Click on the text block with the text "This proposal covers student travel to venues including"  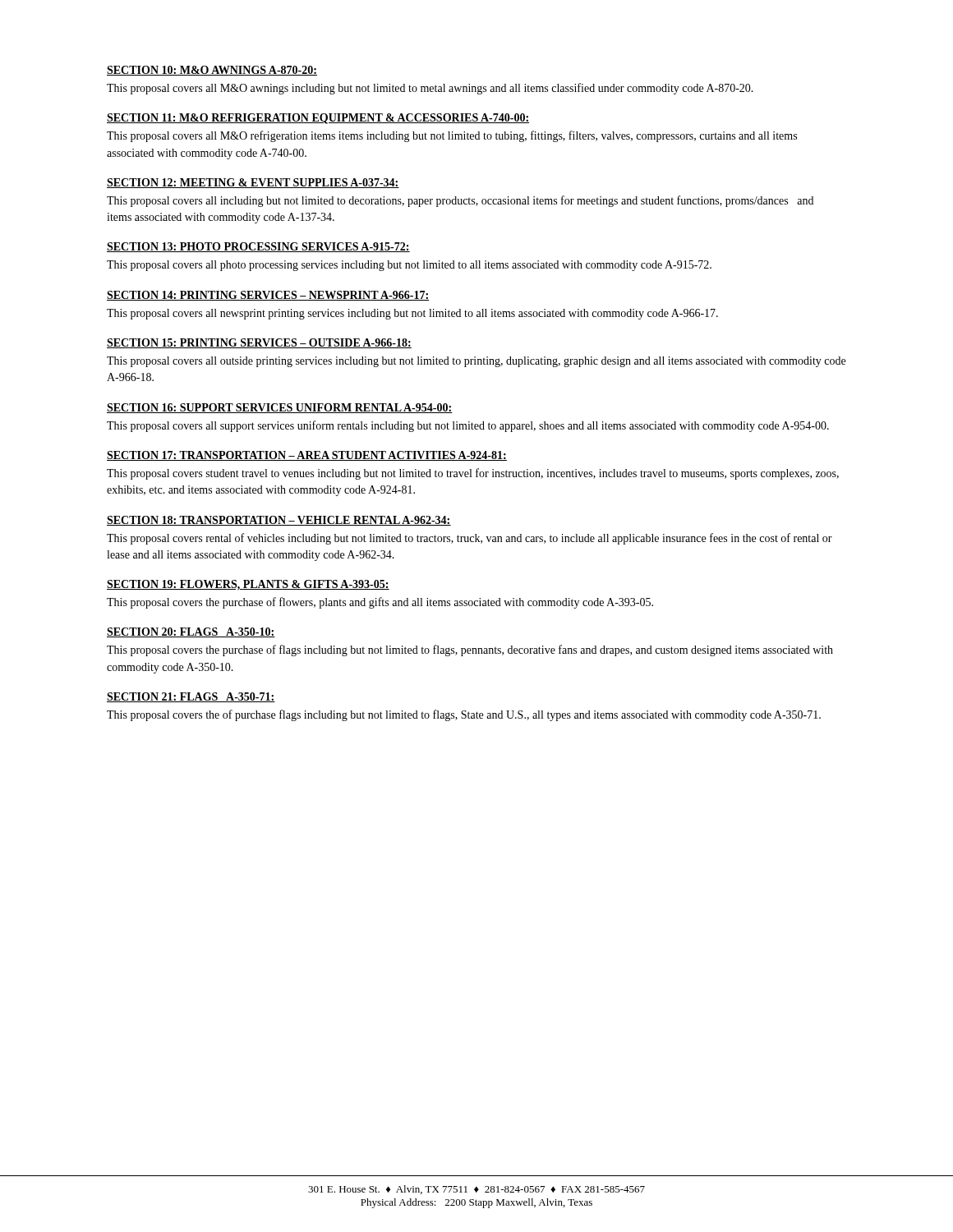tap(473, 482)
